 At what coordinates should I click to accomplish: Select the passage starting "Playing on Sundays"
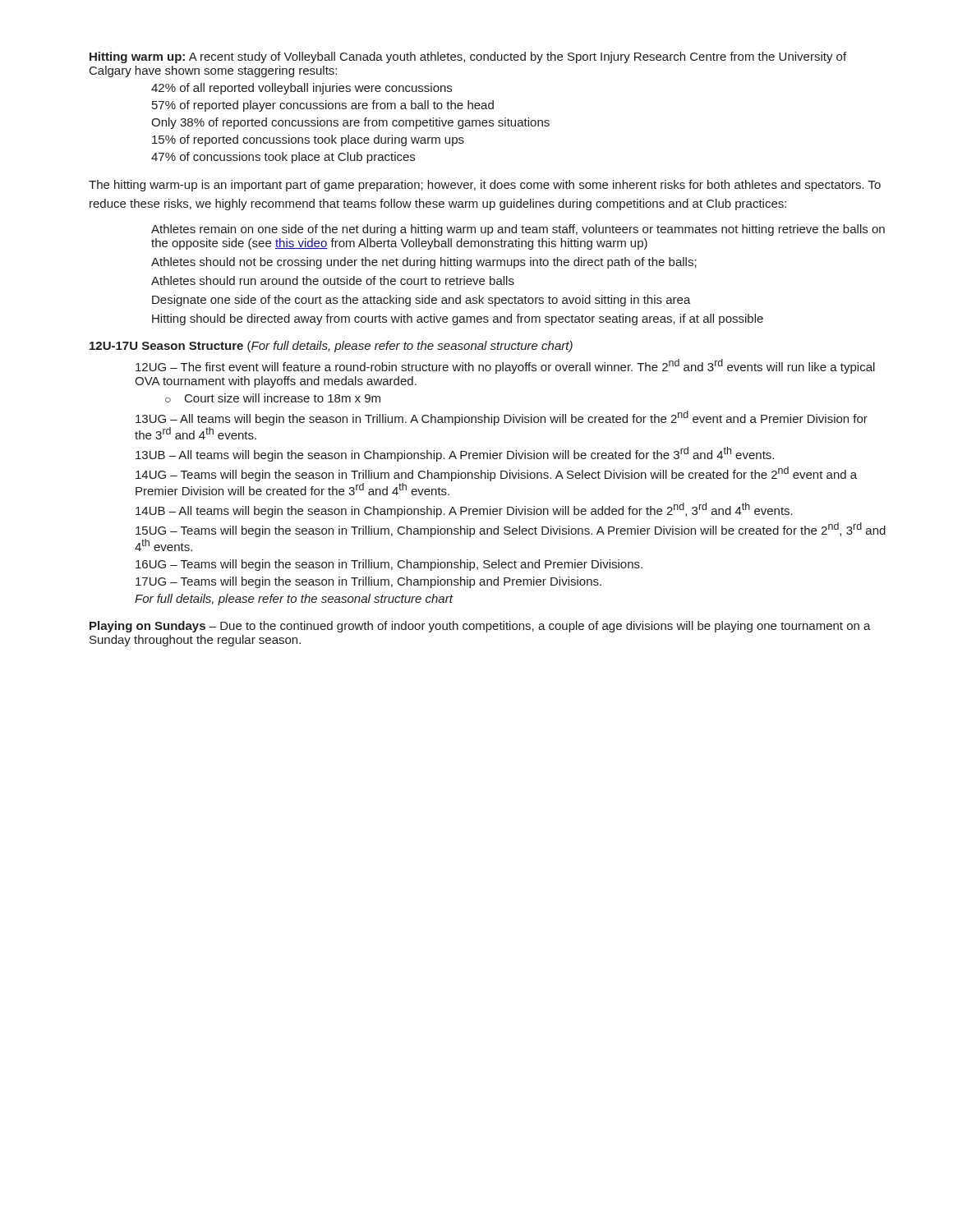click(488, 632)
